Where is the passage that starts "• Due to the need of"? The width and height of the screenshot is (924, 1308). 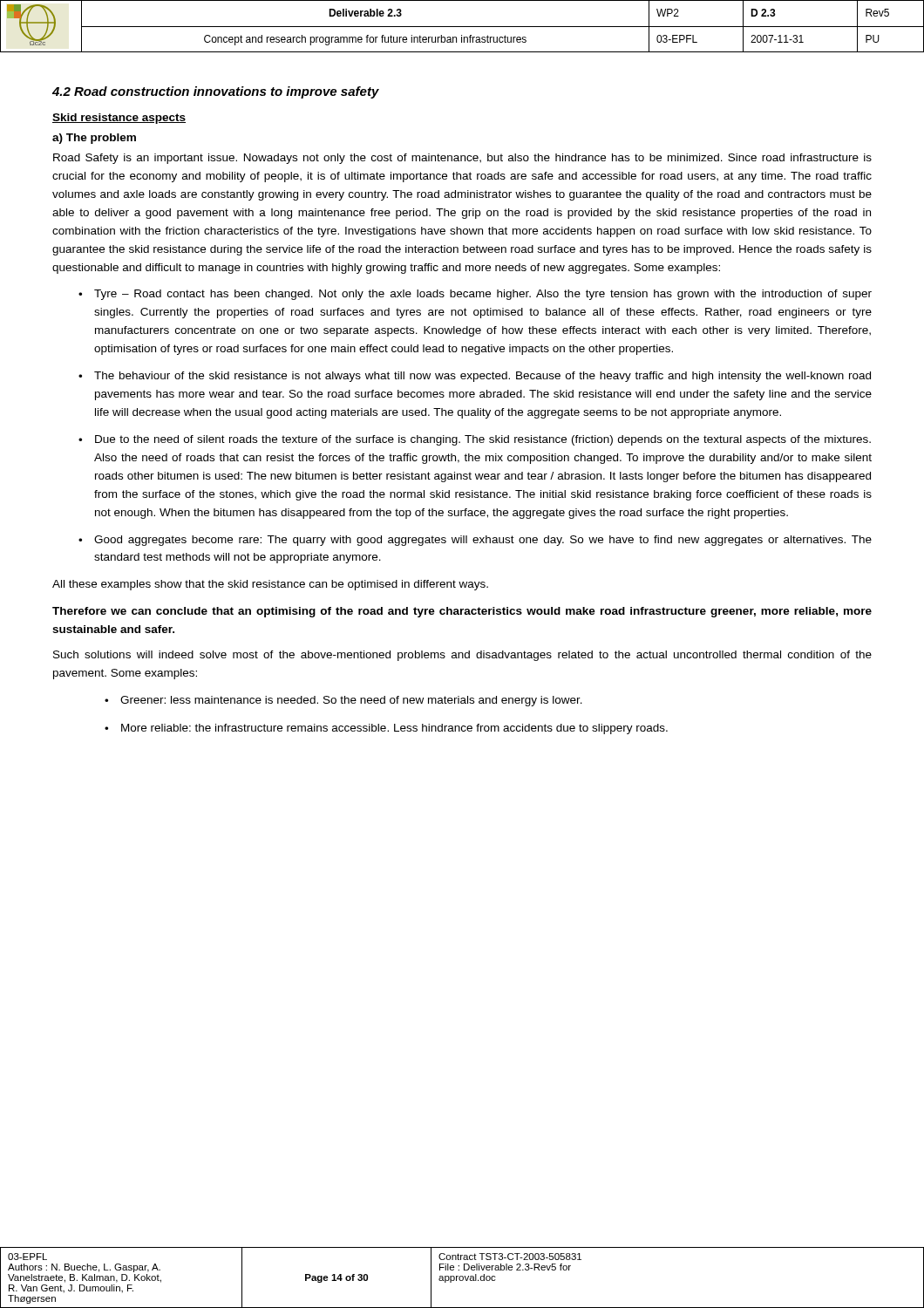(x=475, y=476)
